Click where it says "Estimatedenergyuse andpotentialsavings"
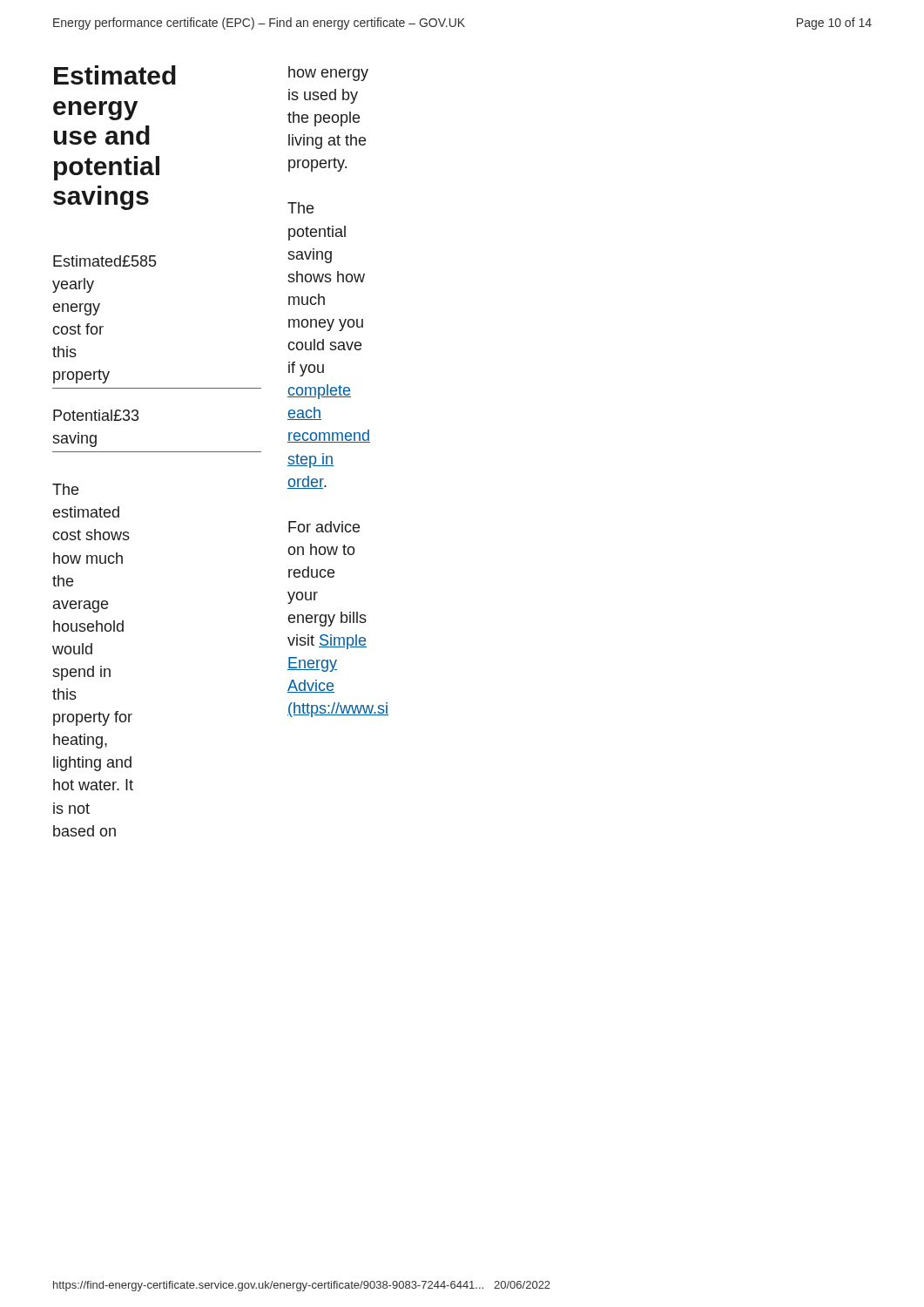Viewport: 924px width, 1307px height. (115, 136)
